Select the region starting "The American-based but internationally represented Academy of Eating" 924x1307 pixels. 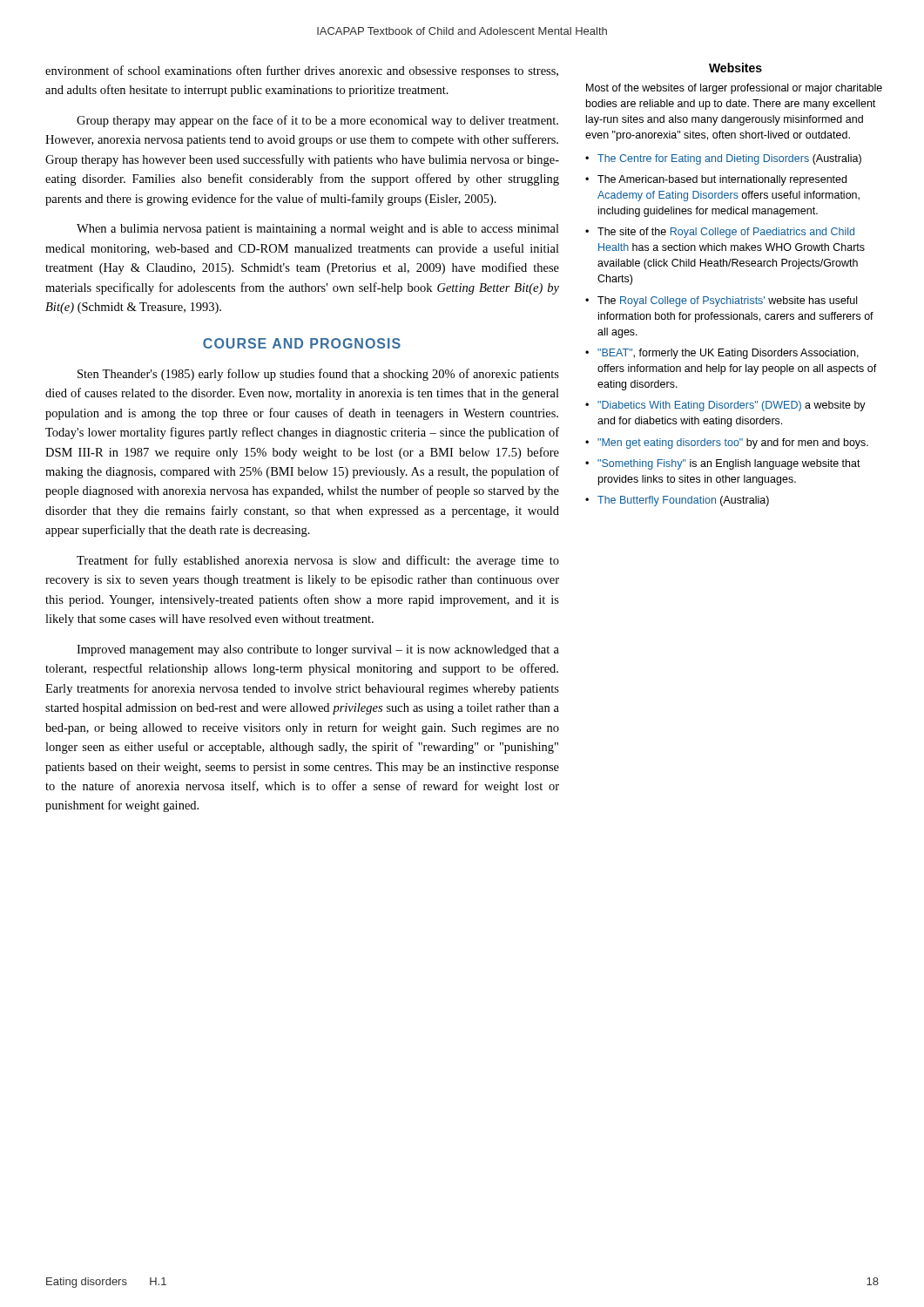pos(729,195)
